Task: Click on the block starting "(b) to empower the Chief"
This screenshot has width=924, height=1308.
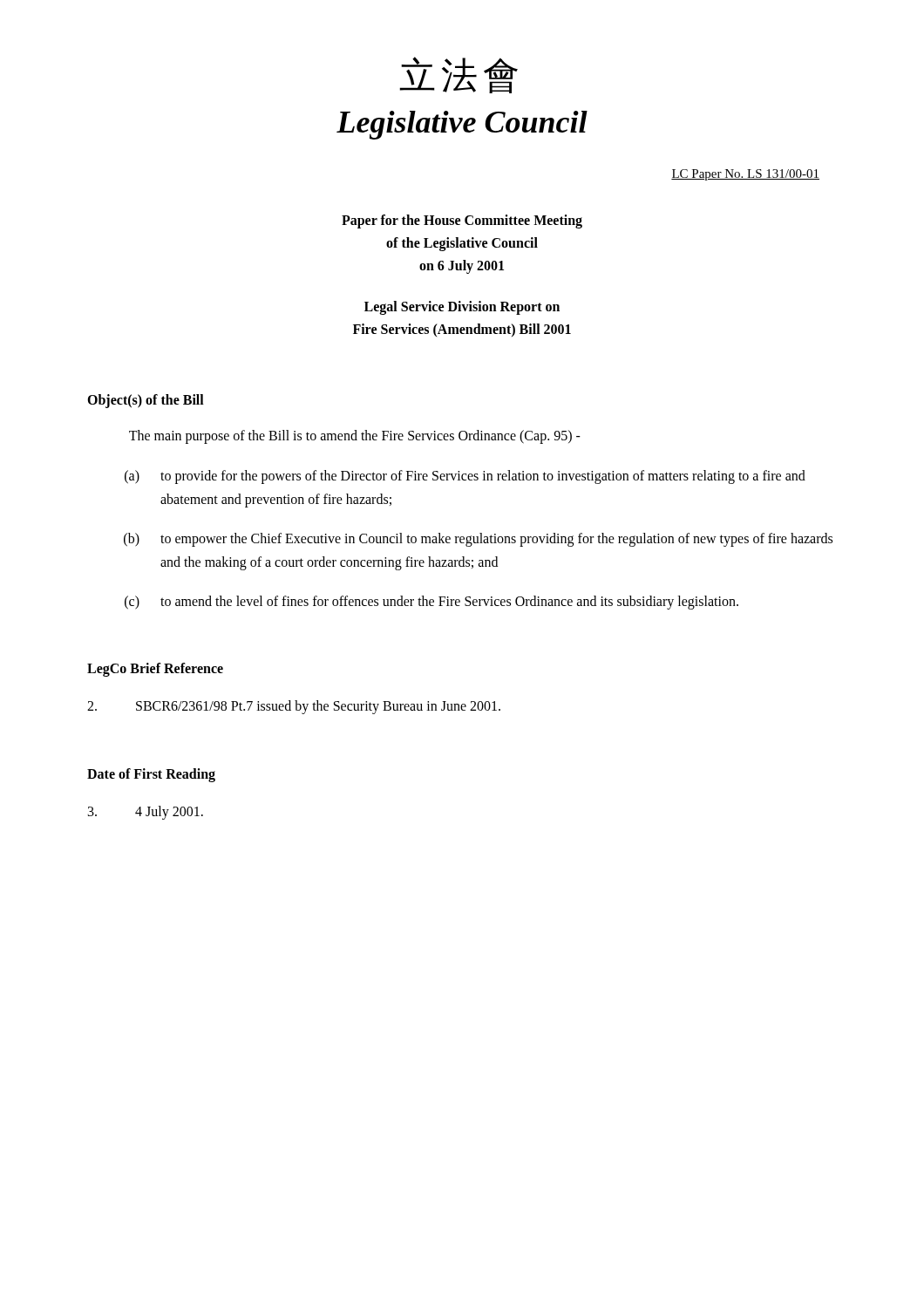Action: 462,550
